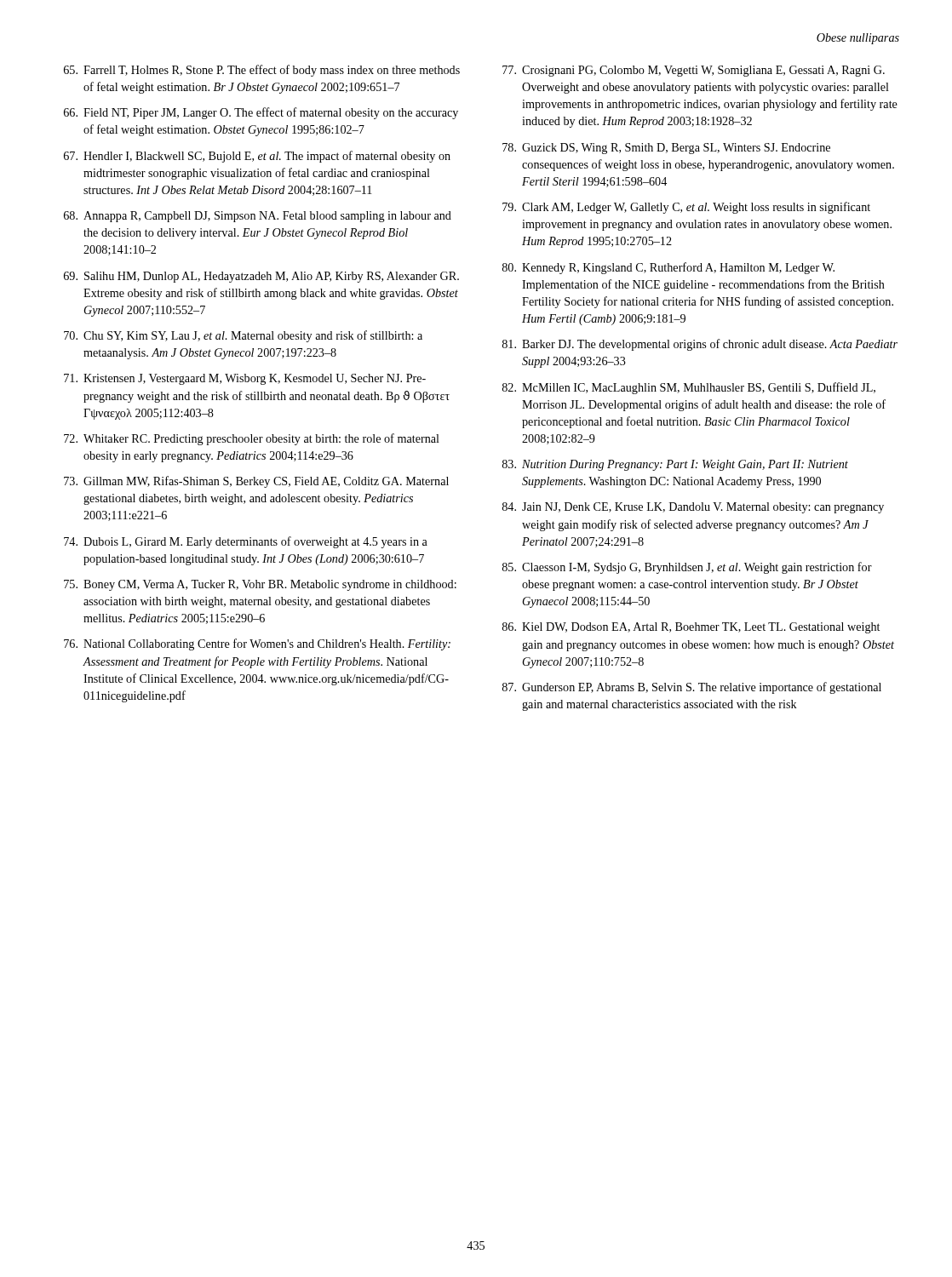The width and height of the screenshot is (952, 1277).
Task: Navigate to the passage starting "87. Gunderson EP, Abrams B, Selvin S. The"
Action: [695, 696]
